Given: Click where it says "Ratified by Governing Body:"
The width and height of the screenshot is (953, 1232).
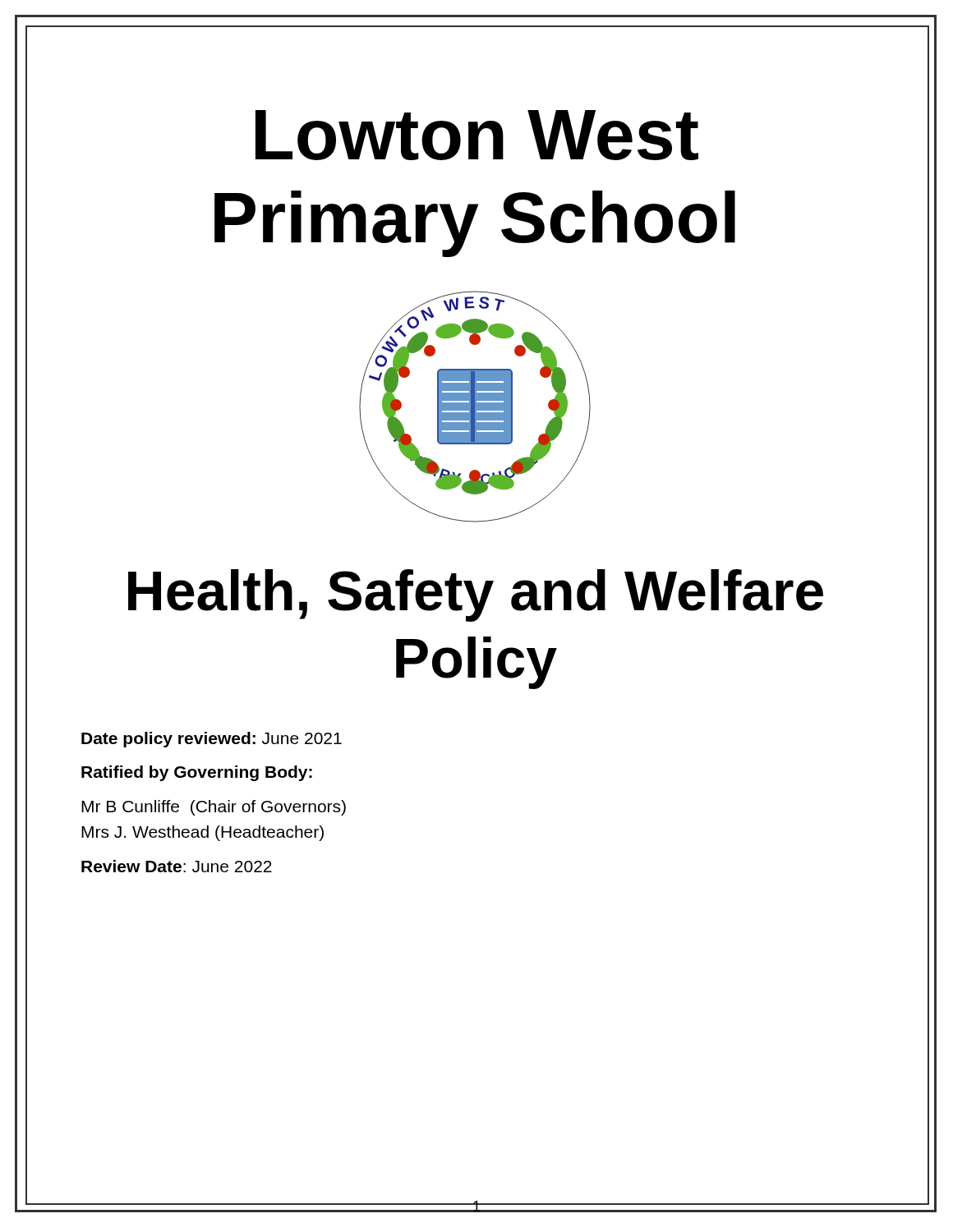Looking at the screenshot, I should coord(197,773).
